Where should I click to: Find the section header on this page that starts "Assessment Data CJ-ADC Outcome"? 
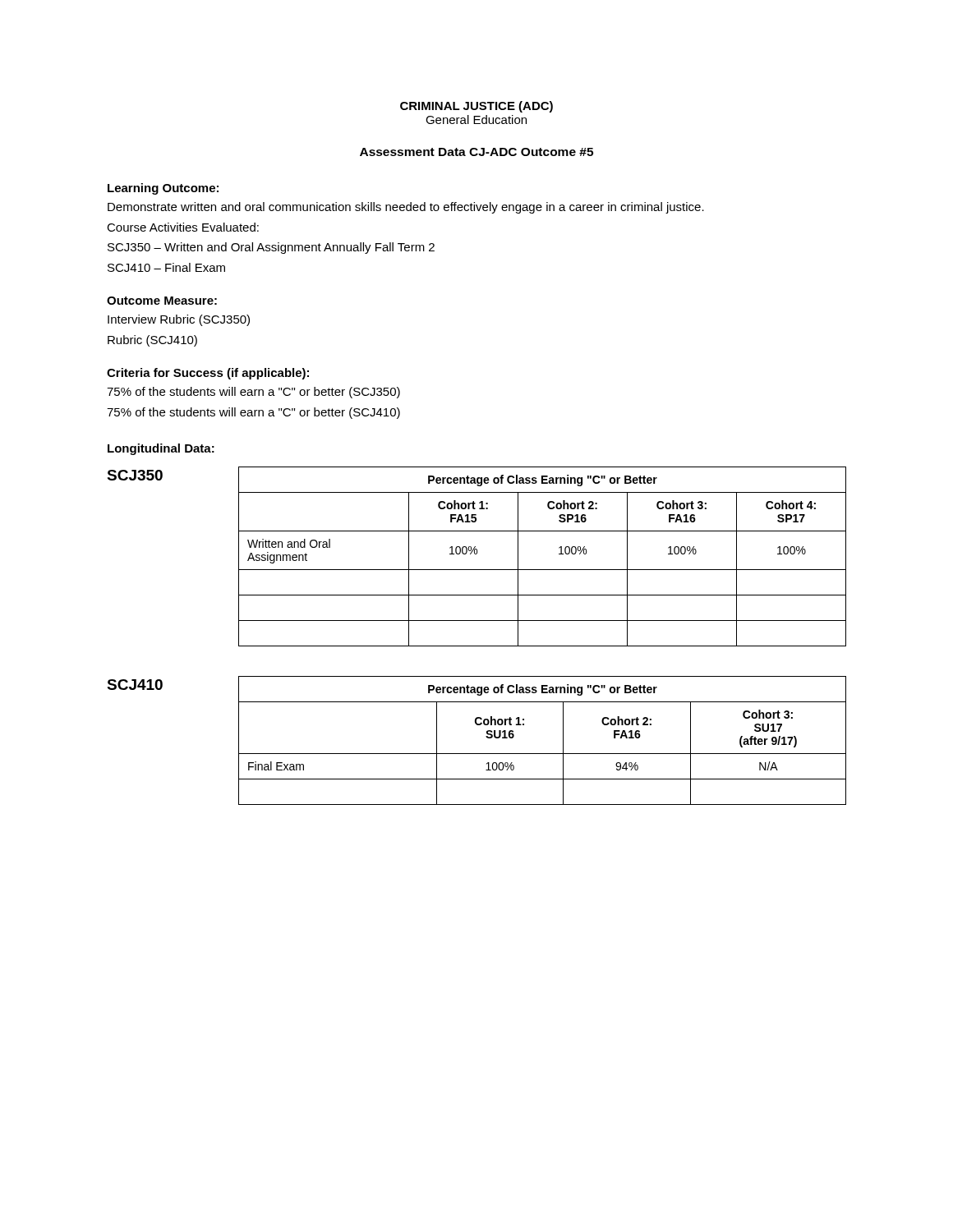pos(476,152)
